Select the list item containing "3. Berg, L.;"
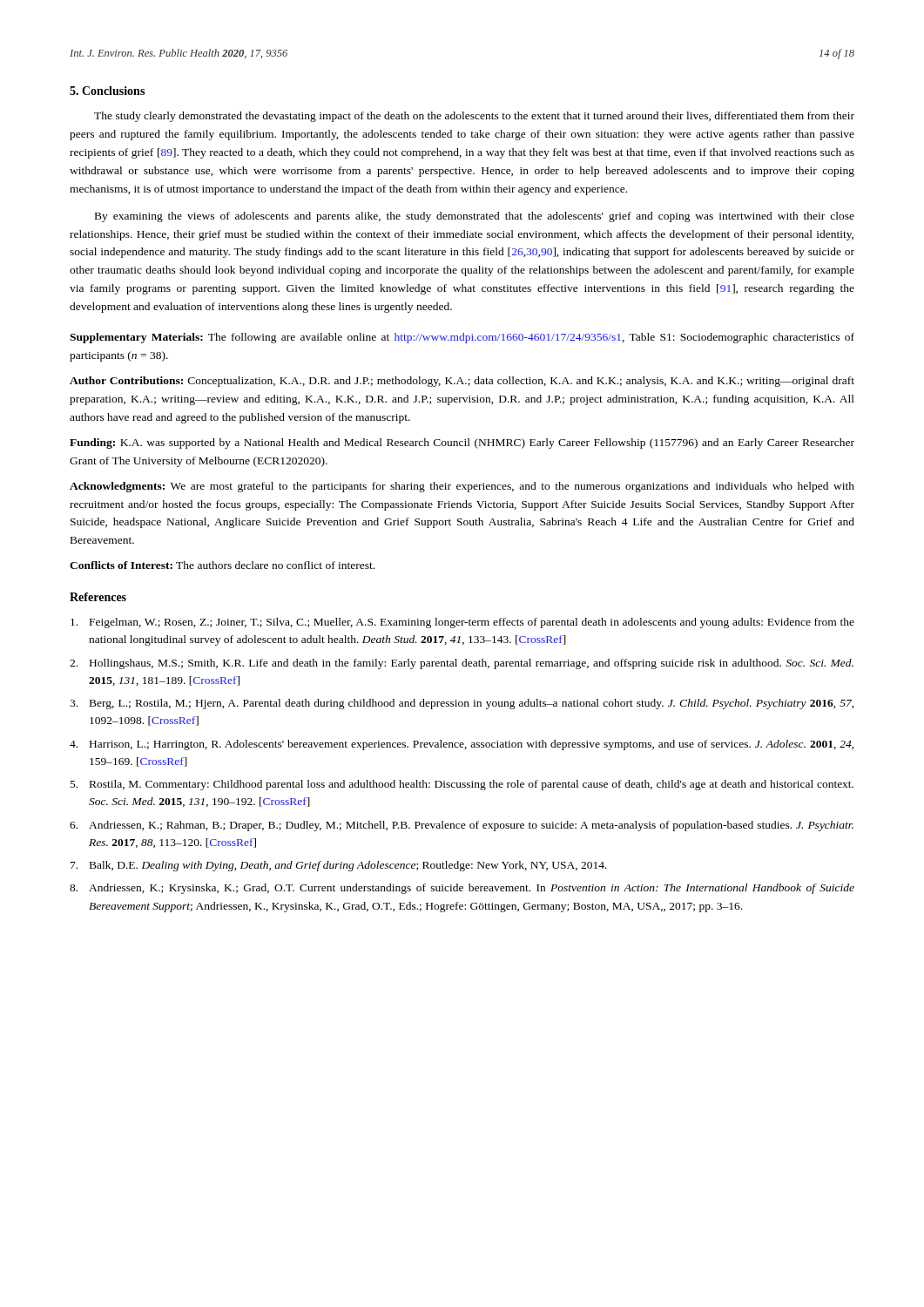Screen dimensions: 1307x924 tap(462, 712)
